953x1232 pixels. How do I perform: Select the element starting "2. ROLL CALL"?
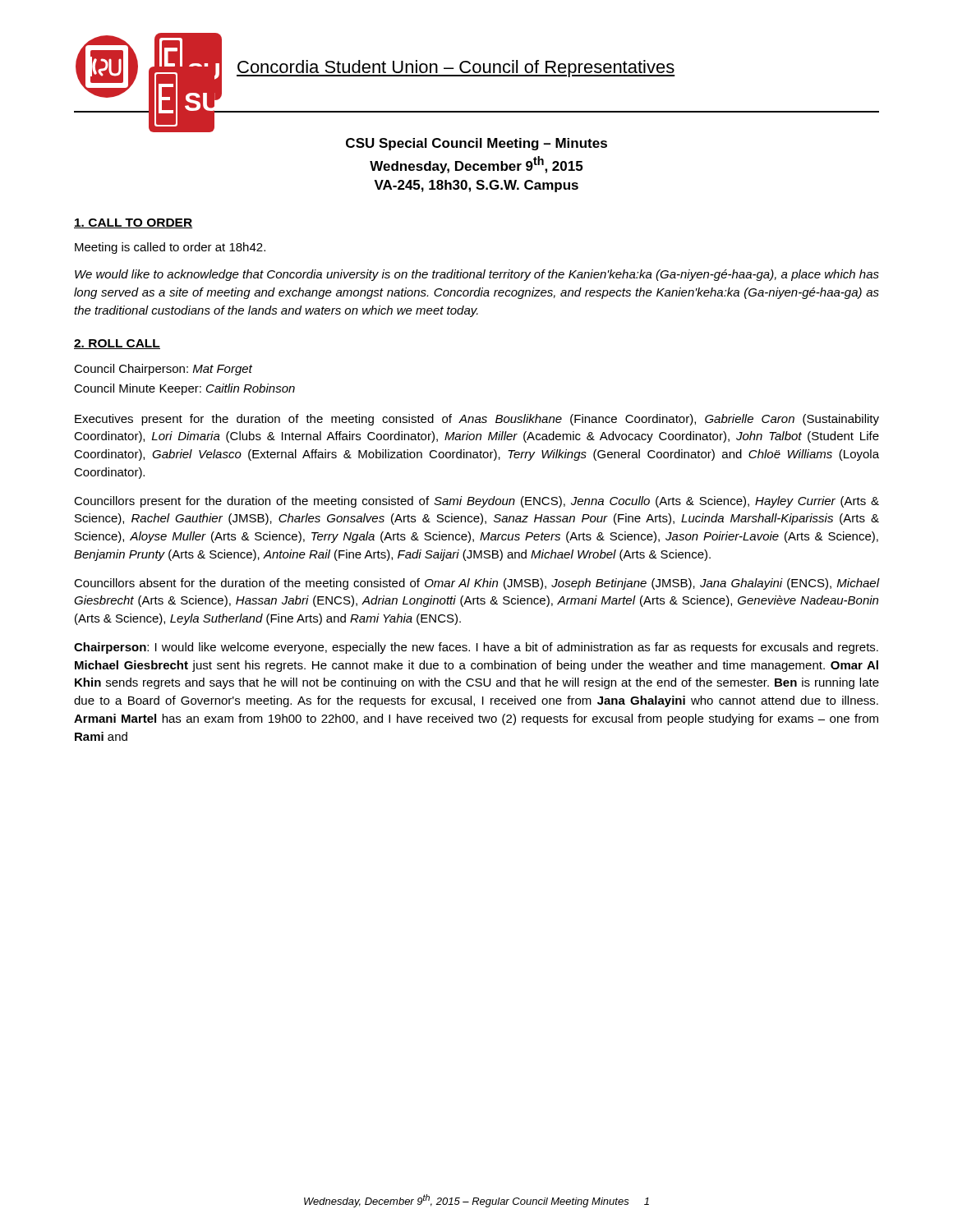tap(117, 343)
